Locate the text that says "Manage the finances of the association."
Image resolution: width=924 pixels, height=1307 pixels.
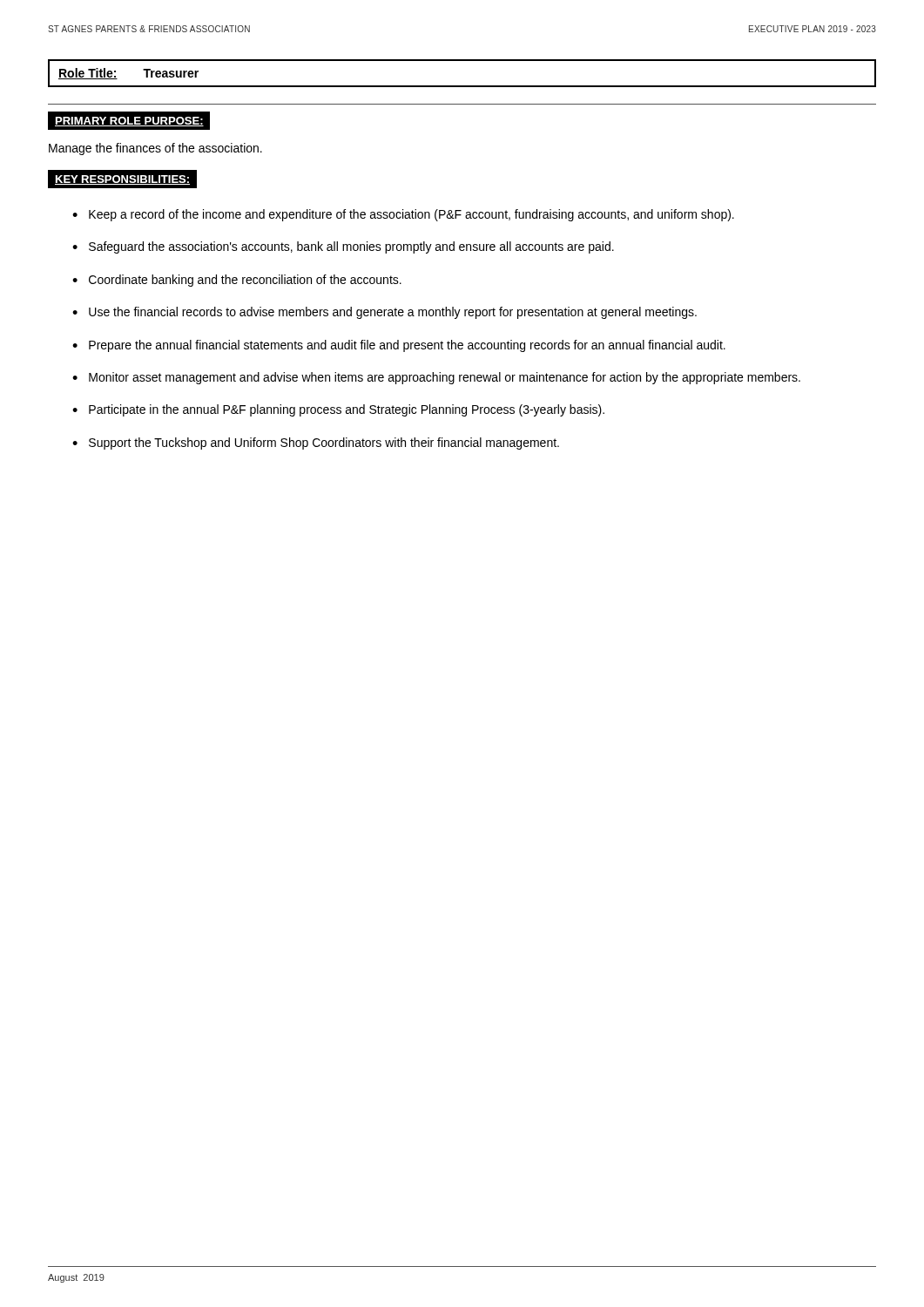click(x=155, y=148)
